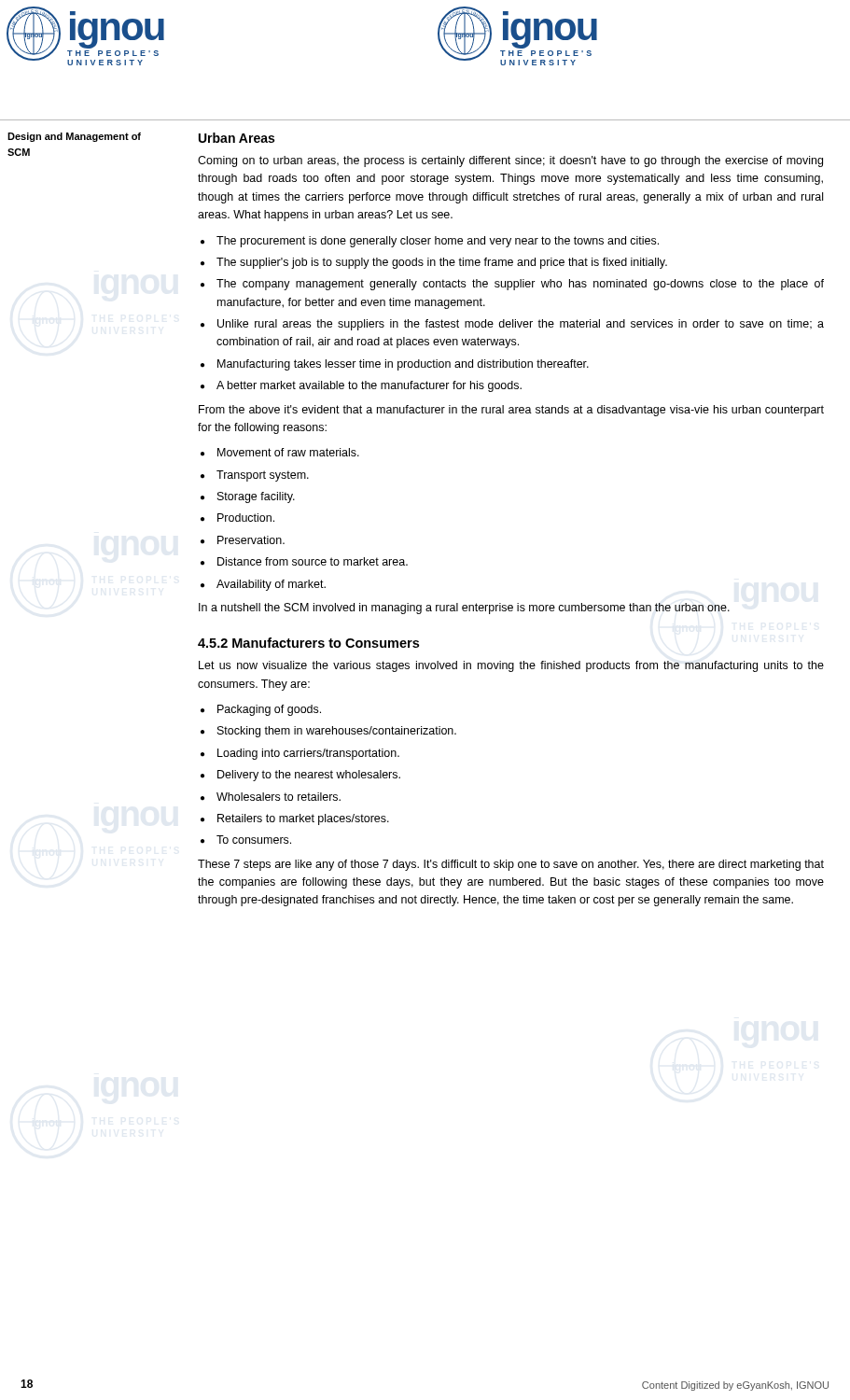Click on the list item that reads "Delivery to the"
850x1400 pixels.
309,775
